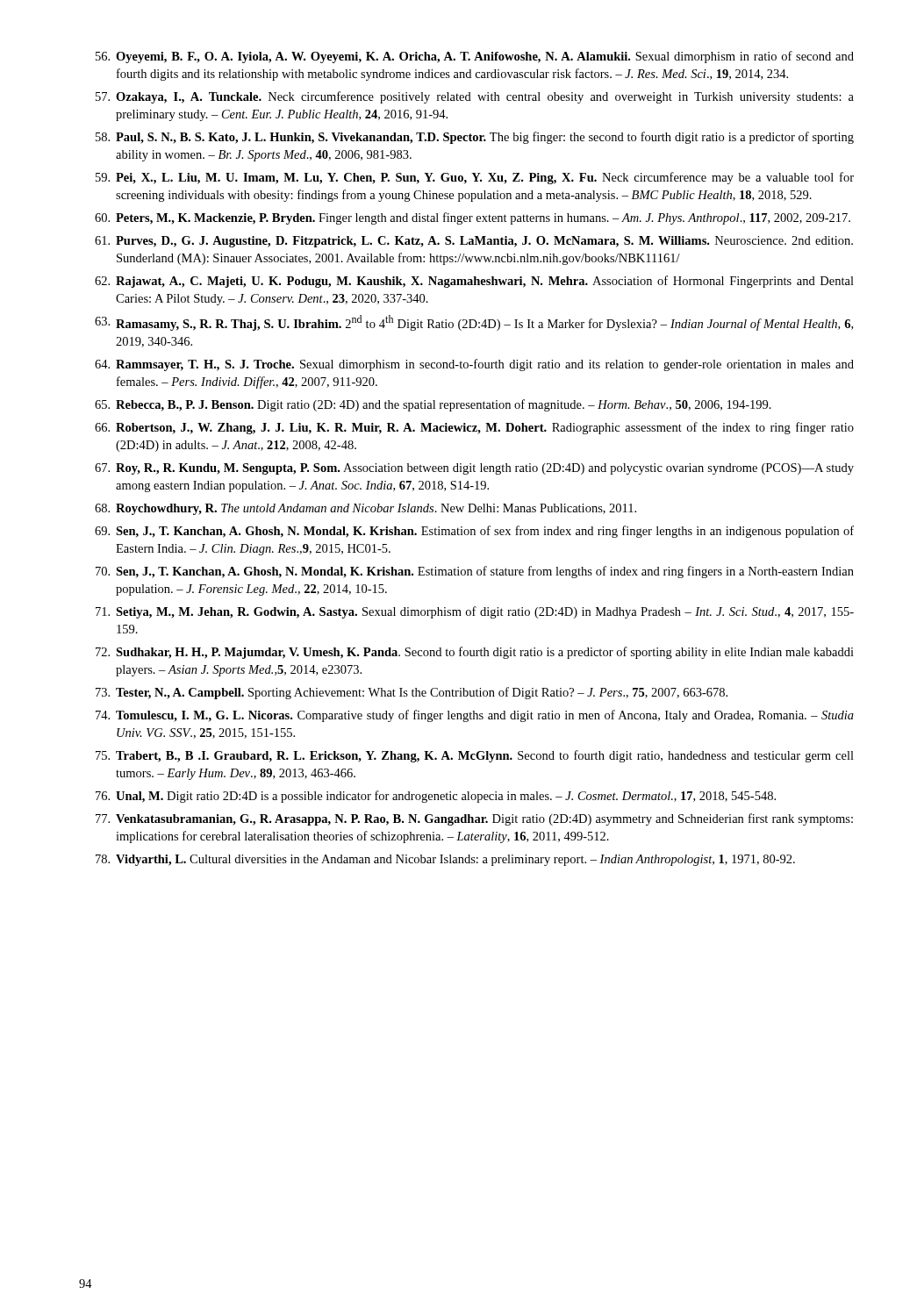Click on the list item with the text "59. Pei, X., L. Liu, M. U."

click(x=466, y=186)
